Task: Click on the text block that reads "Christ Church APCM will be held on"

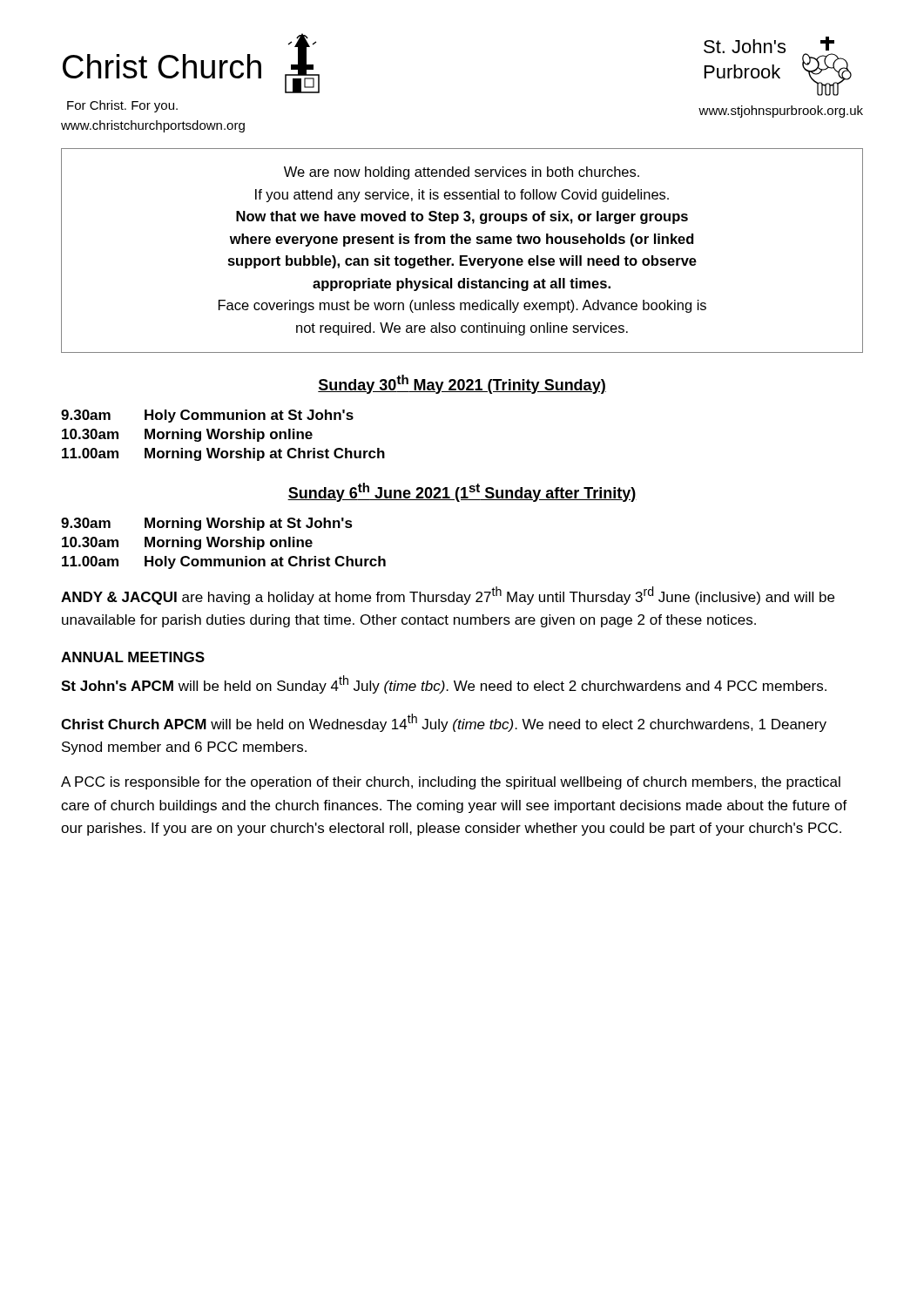Action: click(444, 734)
